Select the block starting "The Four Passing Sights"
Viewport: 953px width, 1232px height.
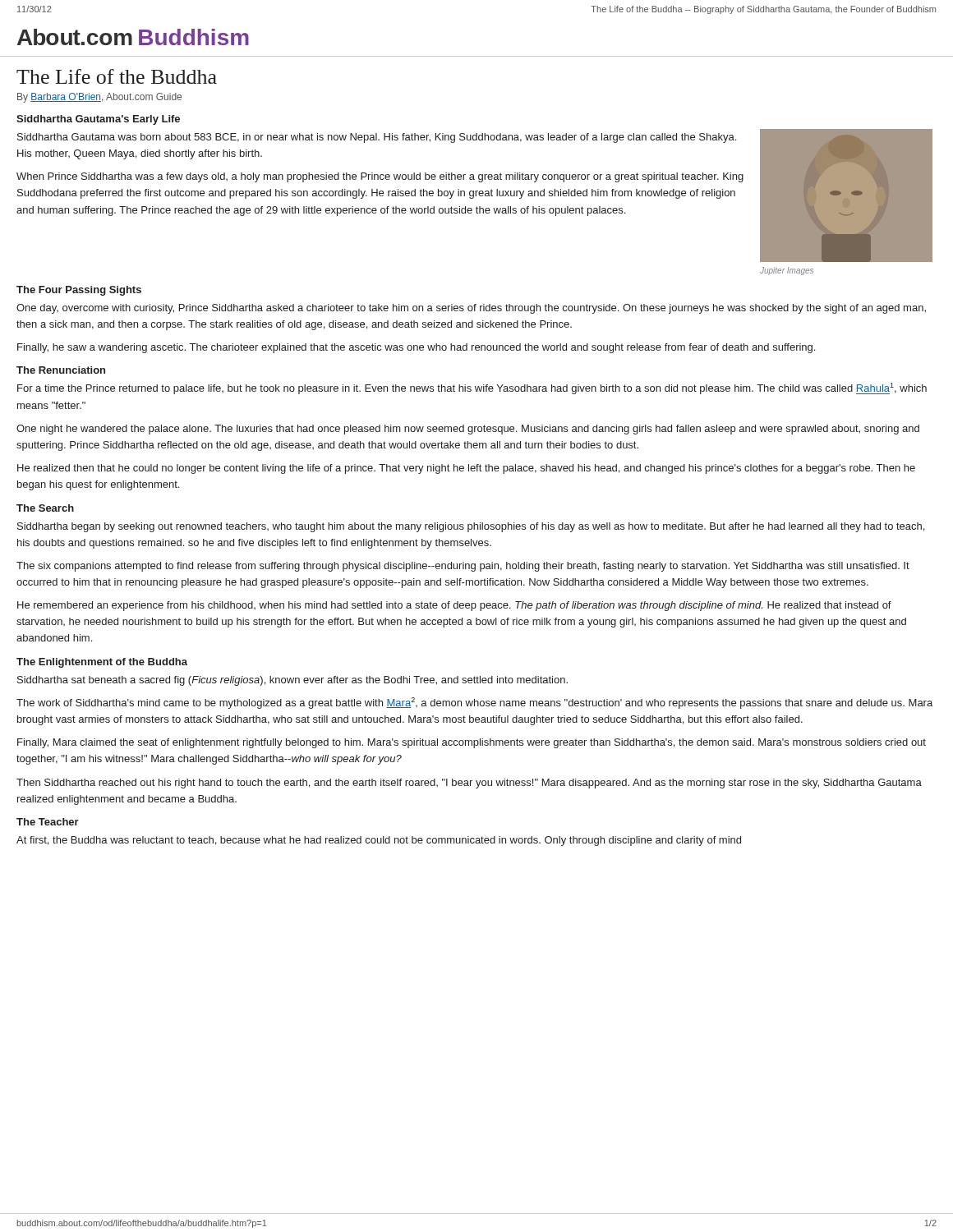coord(79,290)
